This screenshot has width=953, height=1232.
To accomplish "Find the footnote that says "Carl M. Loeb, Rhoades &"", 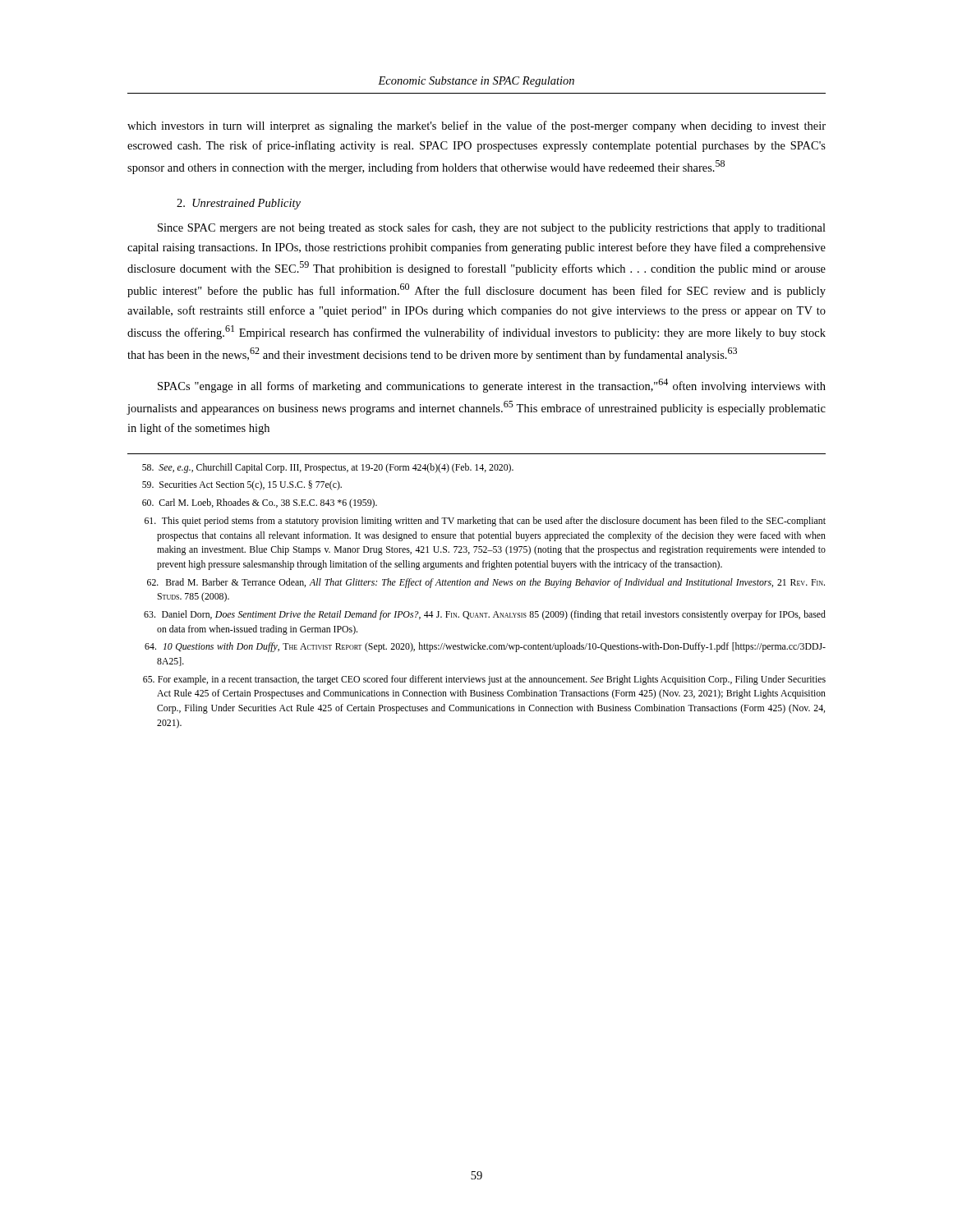I will pyautogui.click(x=252, y=503).
